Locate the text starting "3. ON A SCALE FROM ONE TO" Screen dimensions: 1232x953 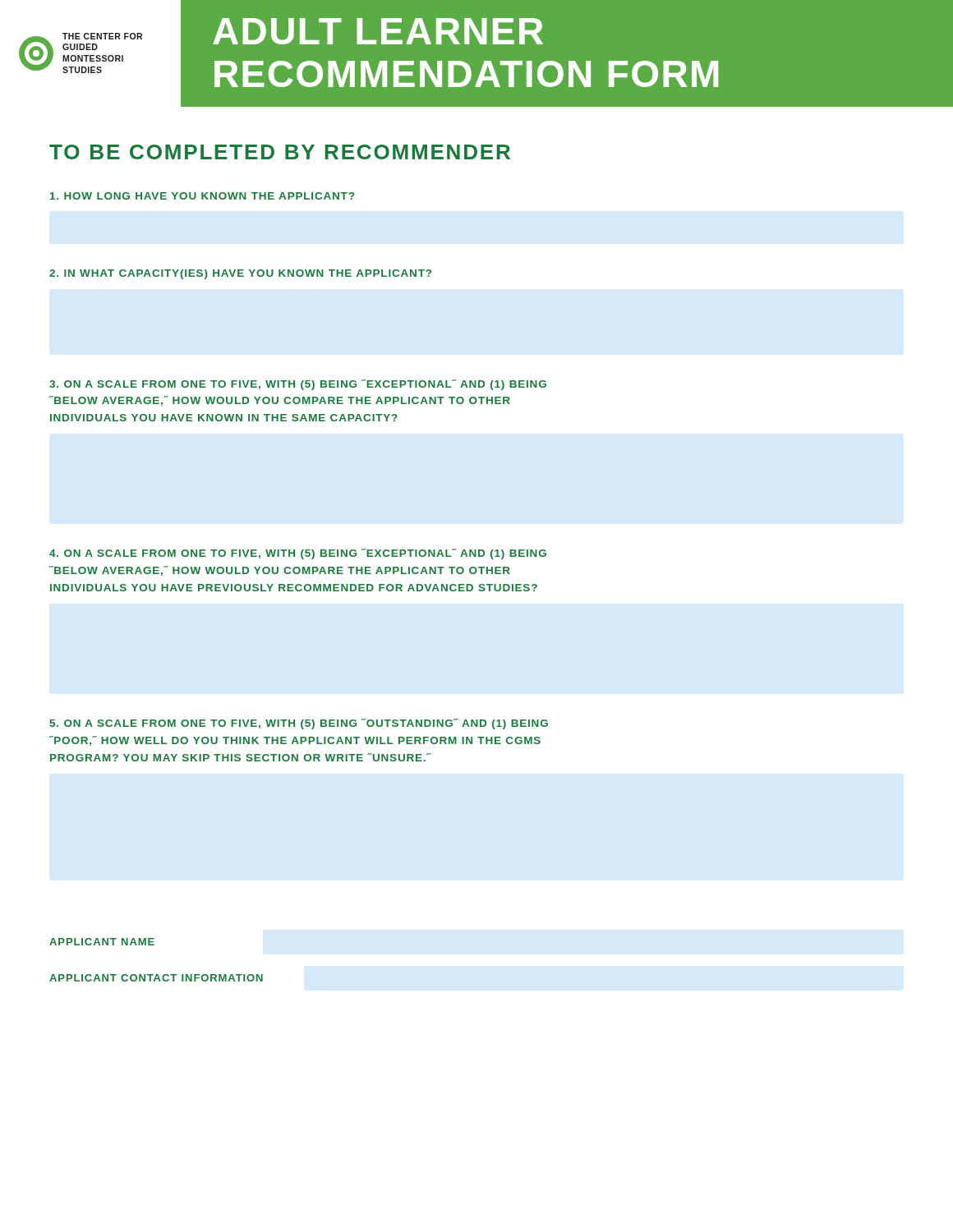298,401
